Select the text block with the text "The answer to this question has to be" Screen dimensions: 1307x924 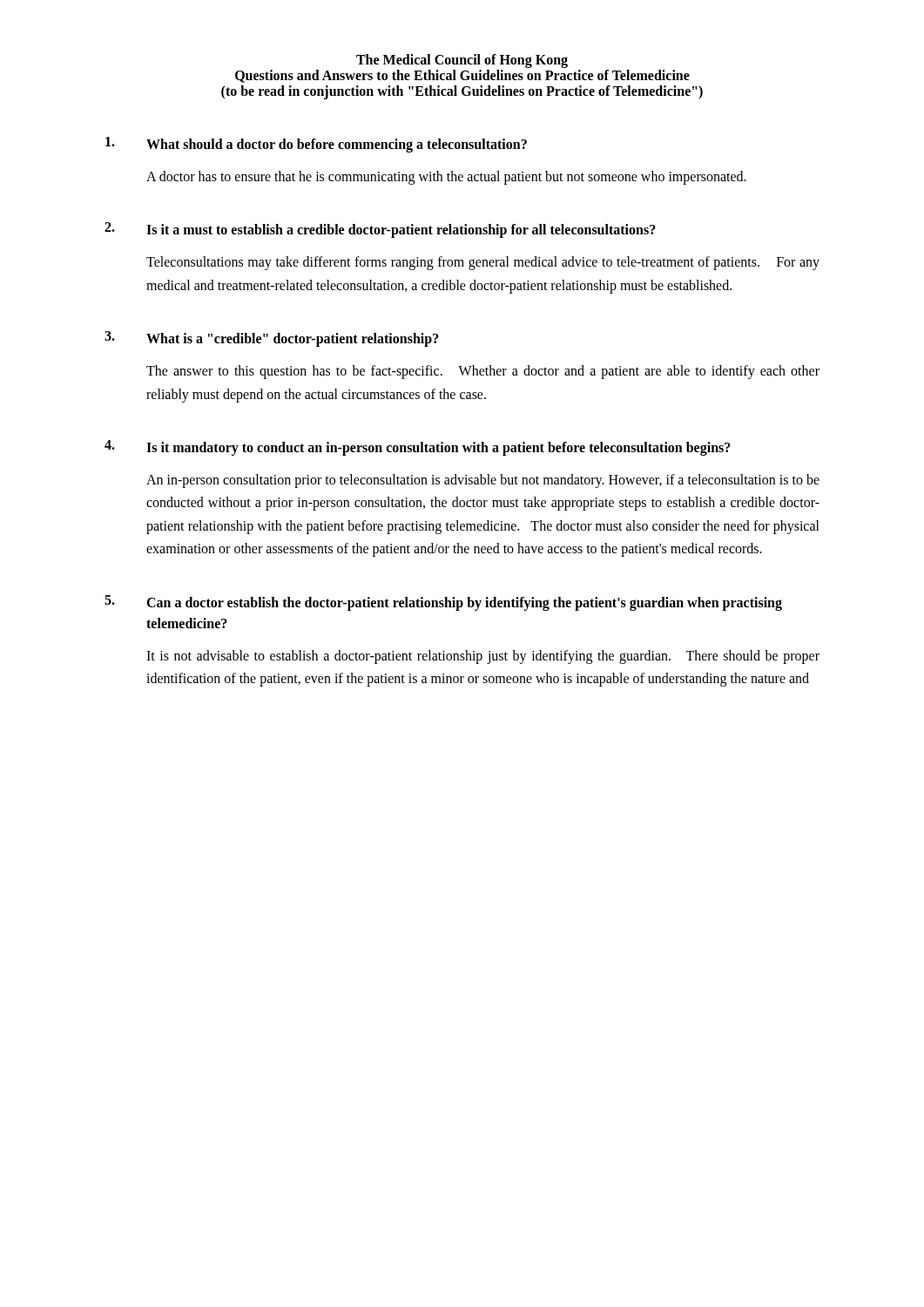point(483,382)
